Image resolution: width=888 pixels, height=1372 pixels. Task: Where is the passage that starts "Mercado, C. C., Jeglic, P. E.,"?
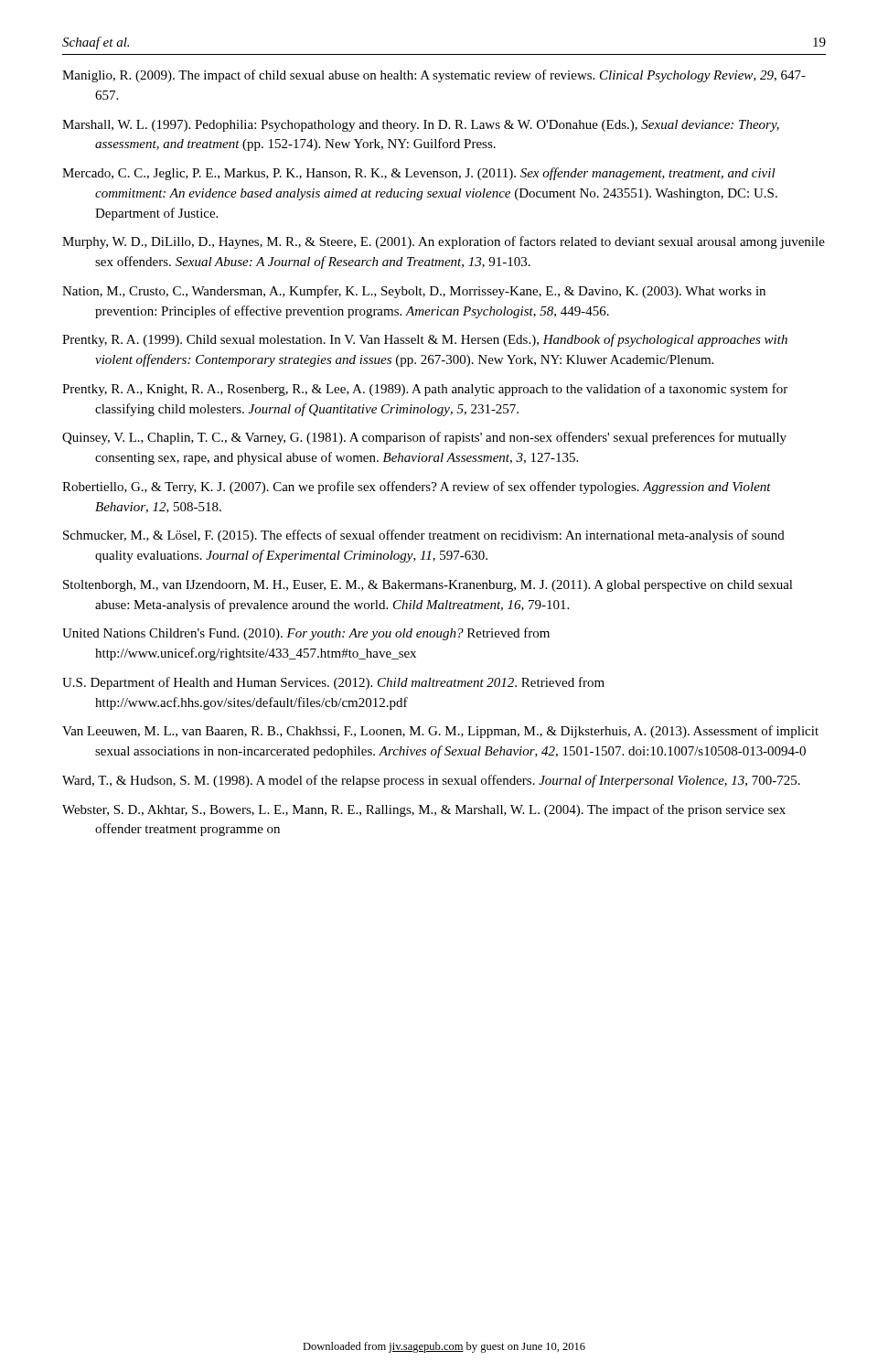[420, 193]
